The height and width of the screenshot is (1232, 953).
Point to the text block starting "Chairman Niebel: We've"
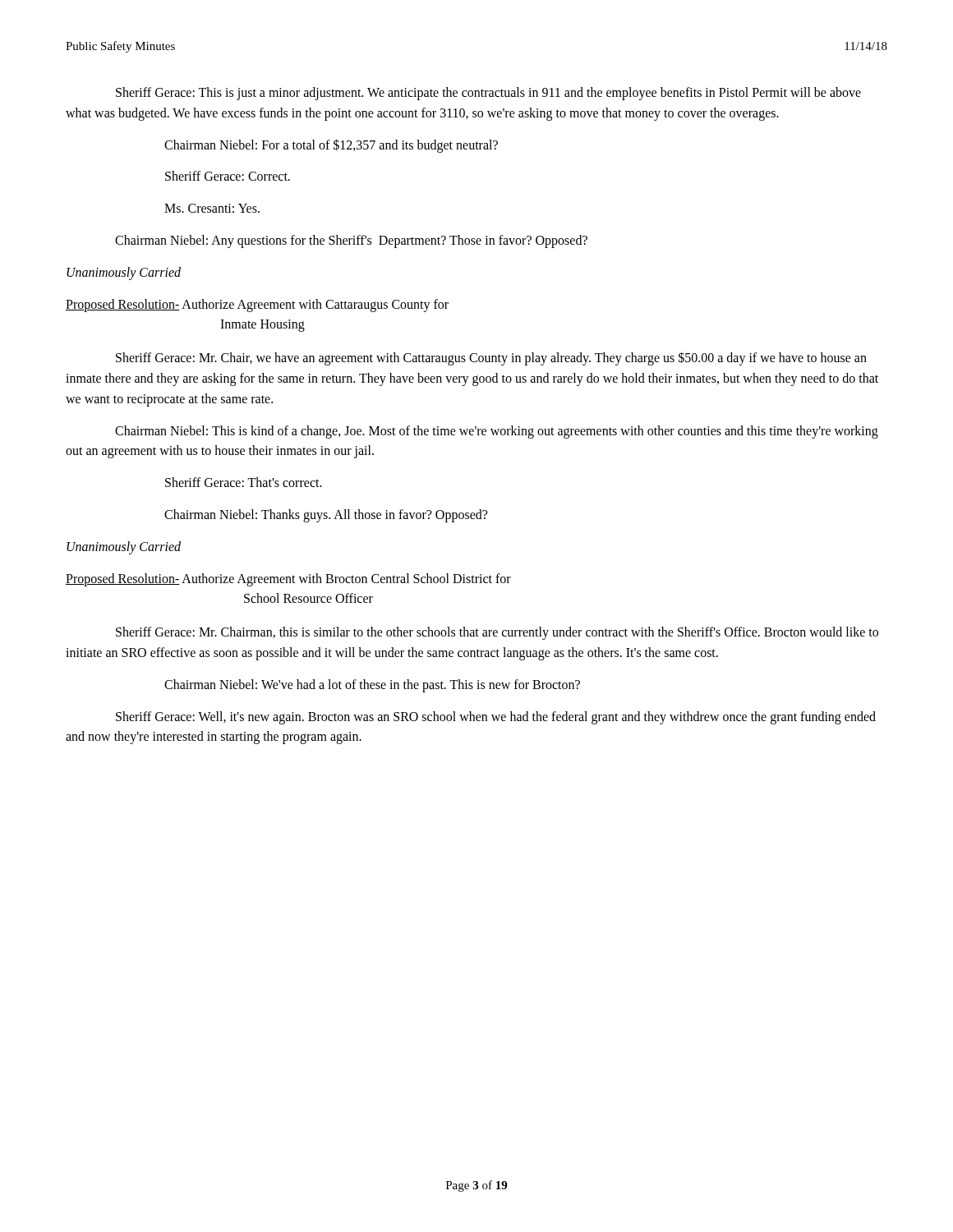coord(372,684)
